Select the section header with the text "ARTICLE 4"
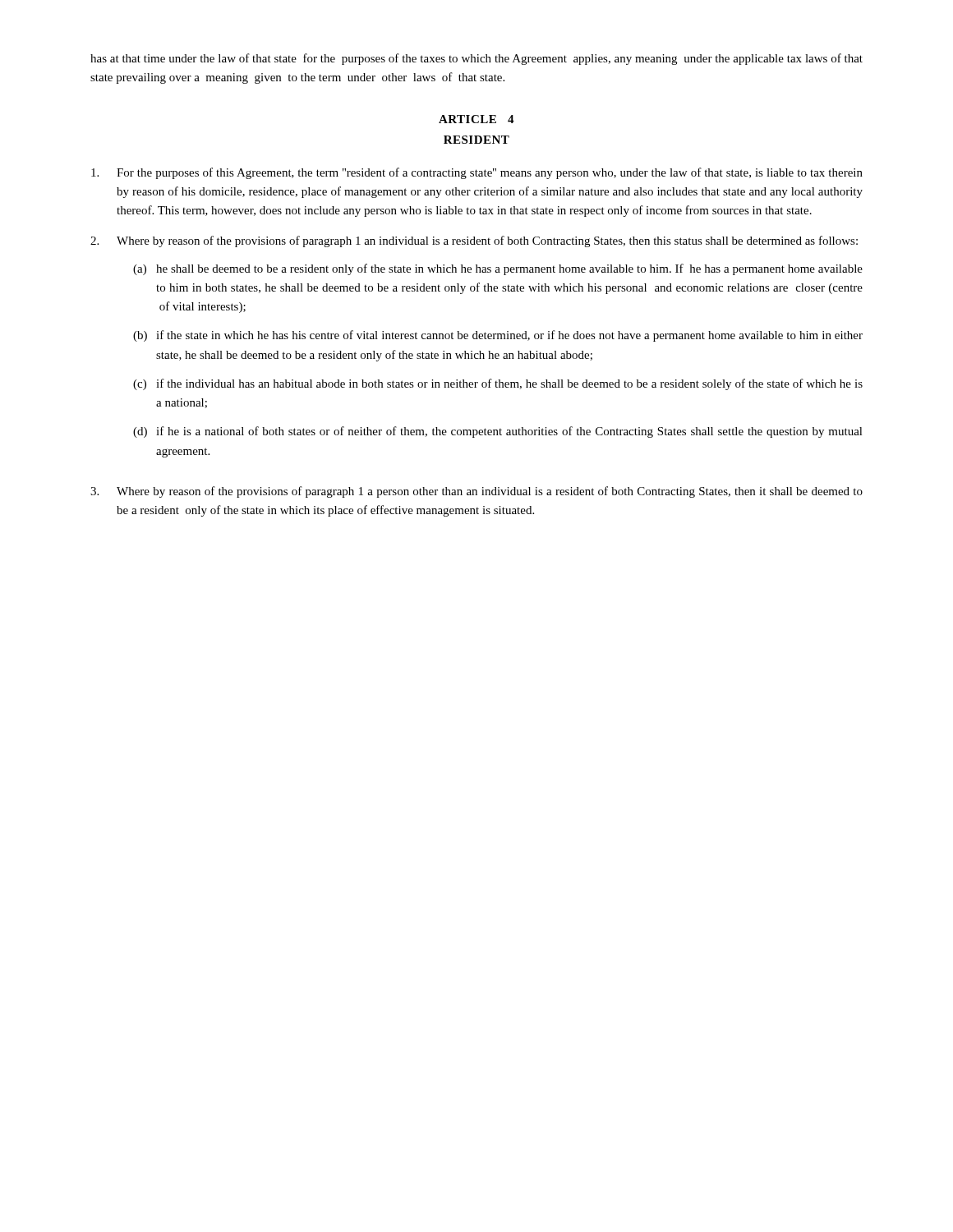The width and height of the screenshot is (953, 1232). click(x=476, y=119)
